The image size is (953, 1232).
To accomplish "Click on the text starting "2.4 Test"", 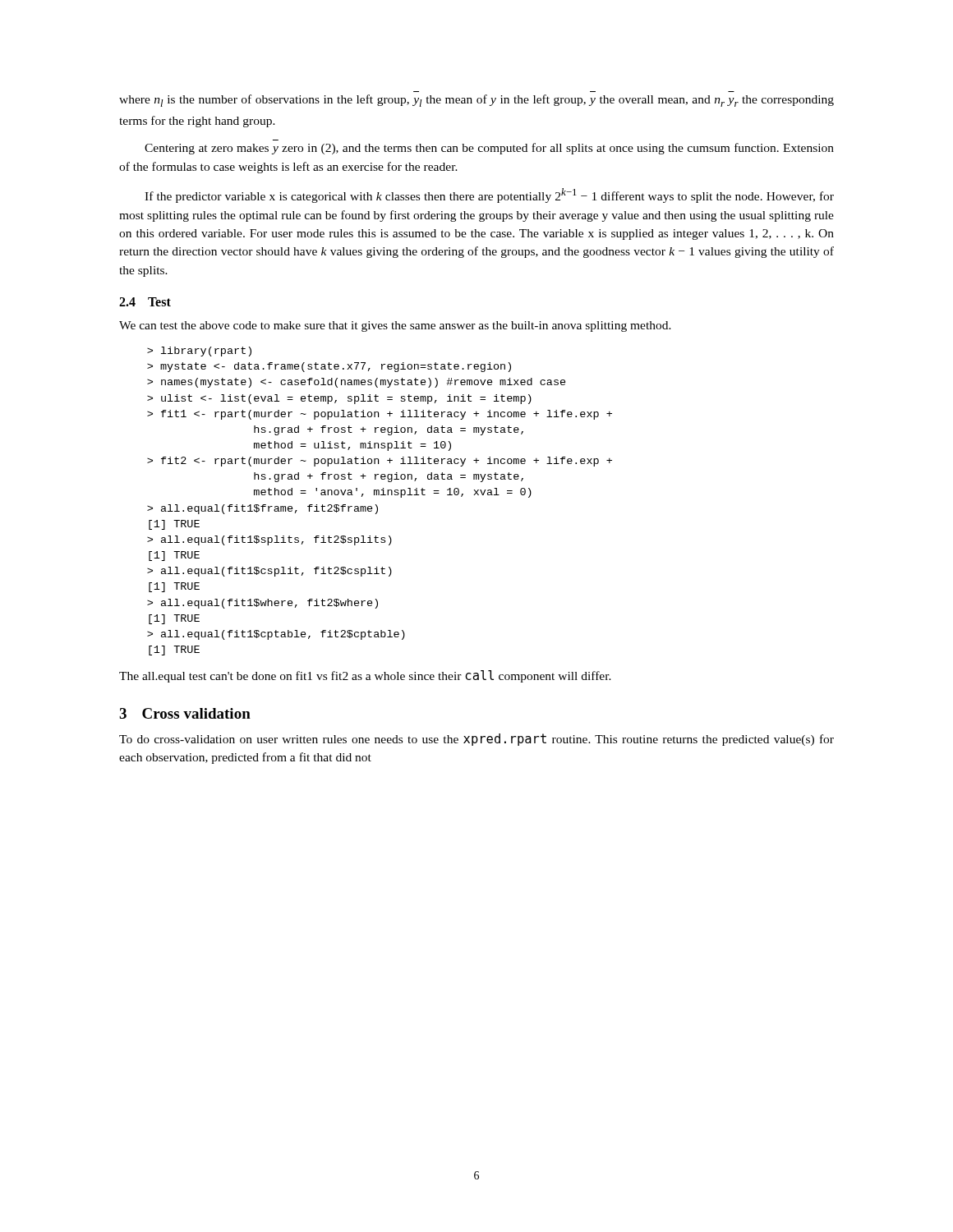I will pyautogui.click(x=145, y=302).
